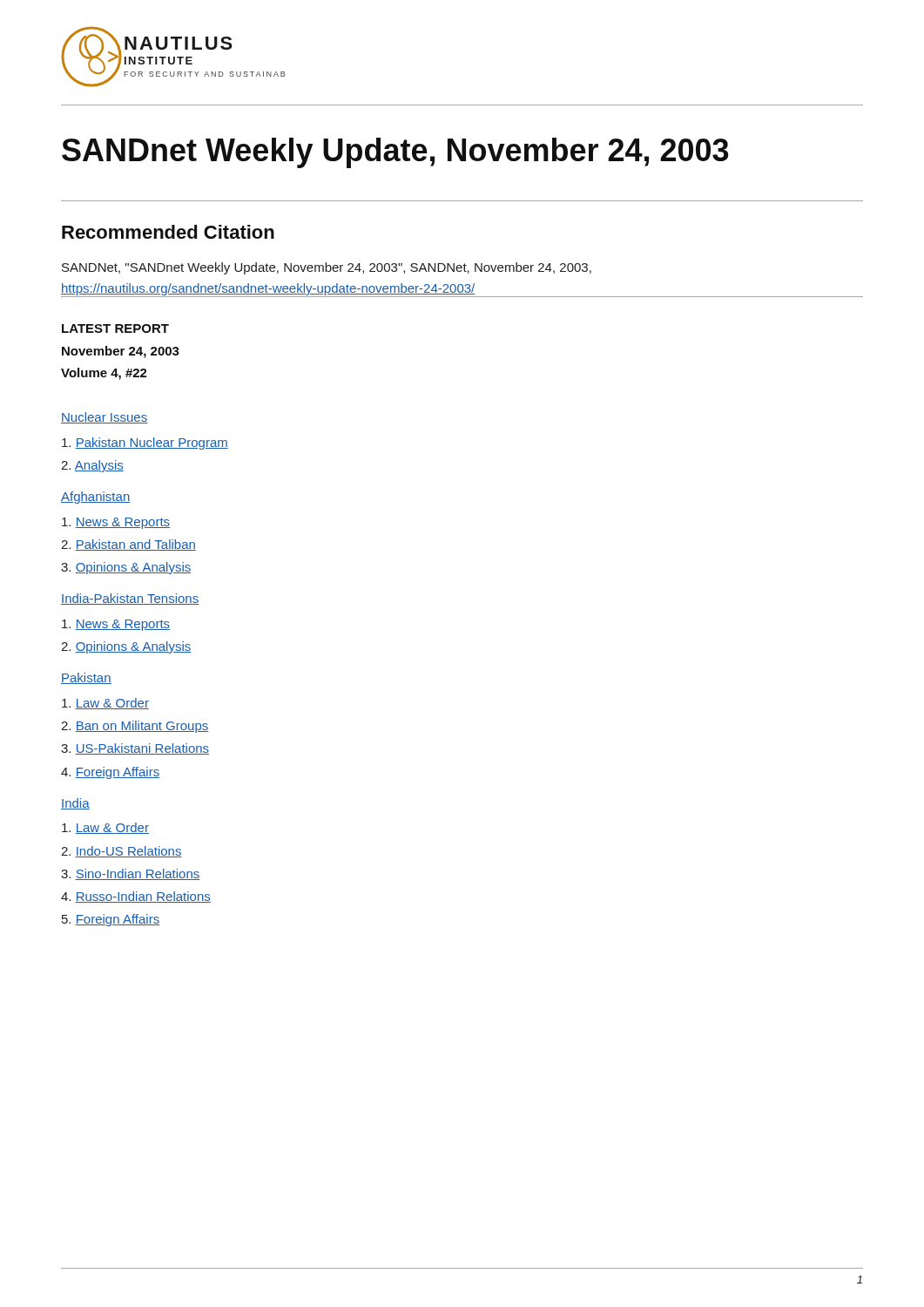Viewport: 924px width, 1307px height.
Task: Locate the text starting "2. Analysis"
Action: coord(92,465)
